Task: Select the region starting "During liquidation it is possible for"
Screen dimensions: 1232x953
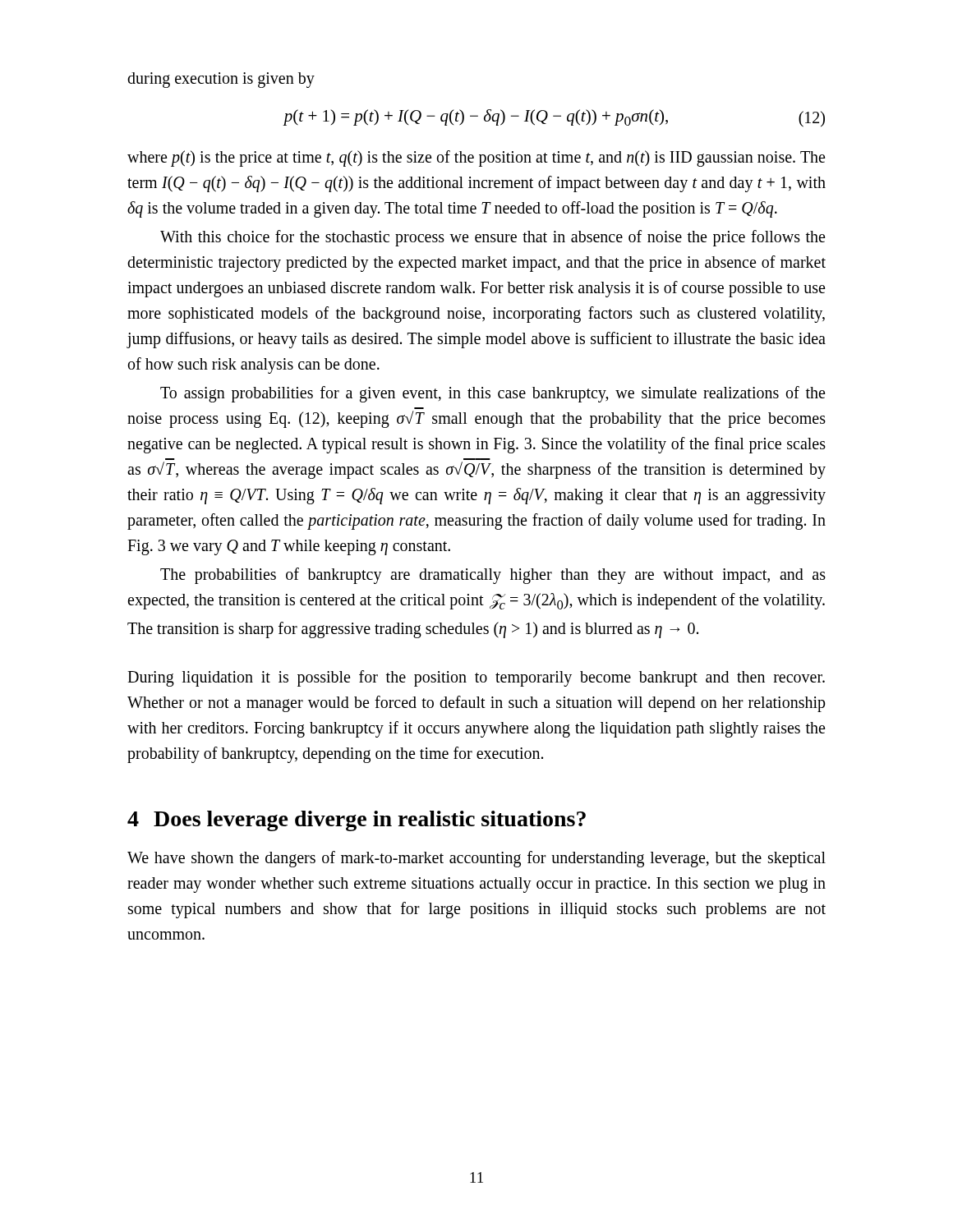Action: click(x=476, y=715)
